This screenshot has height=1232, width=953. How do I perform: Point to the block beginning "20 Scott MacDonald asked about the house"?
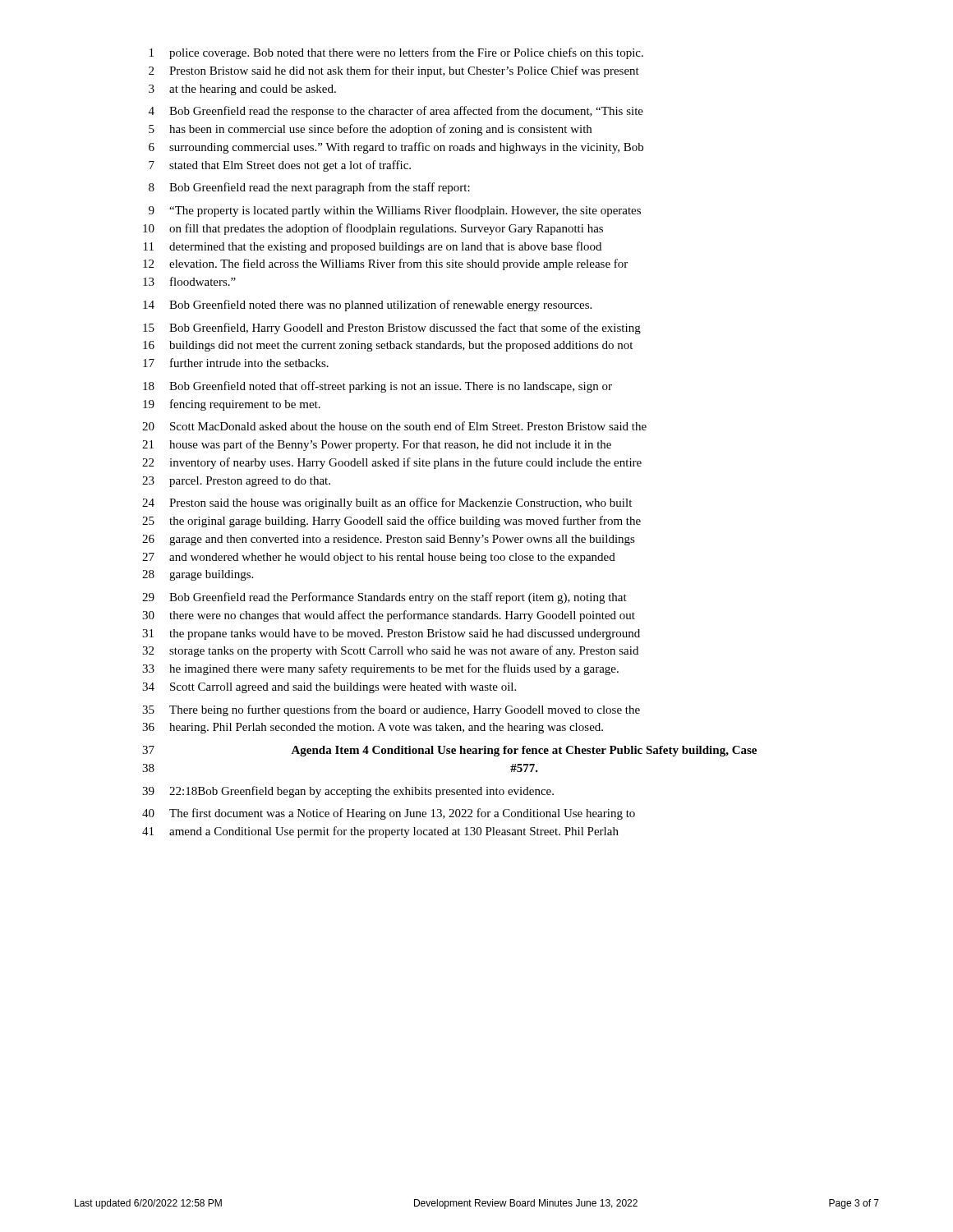click(x=501, y=427)
